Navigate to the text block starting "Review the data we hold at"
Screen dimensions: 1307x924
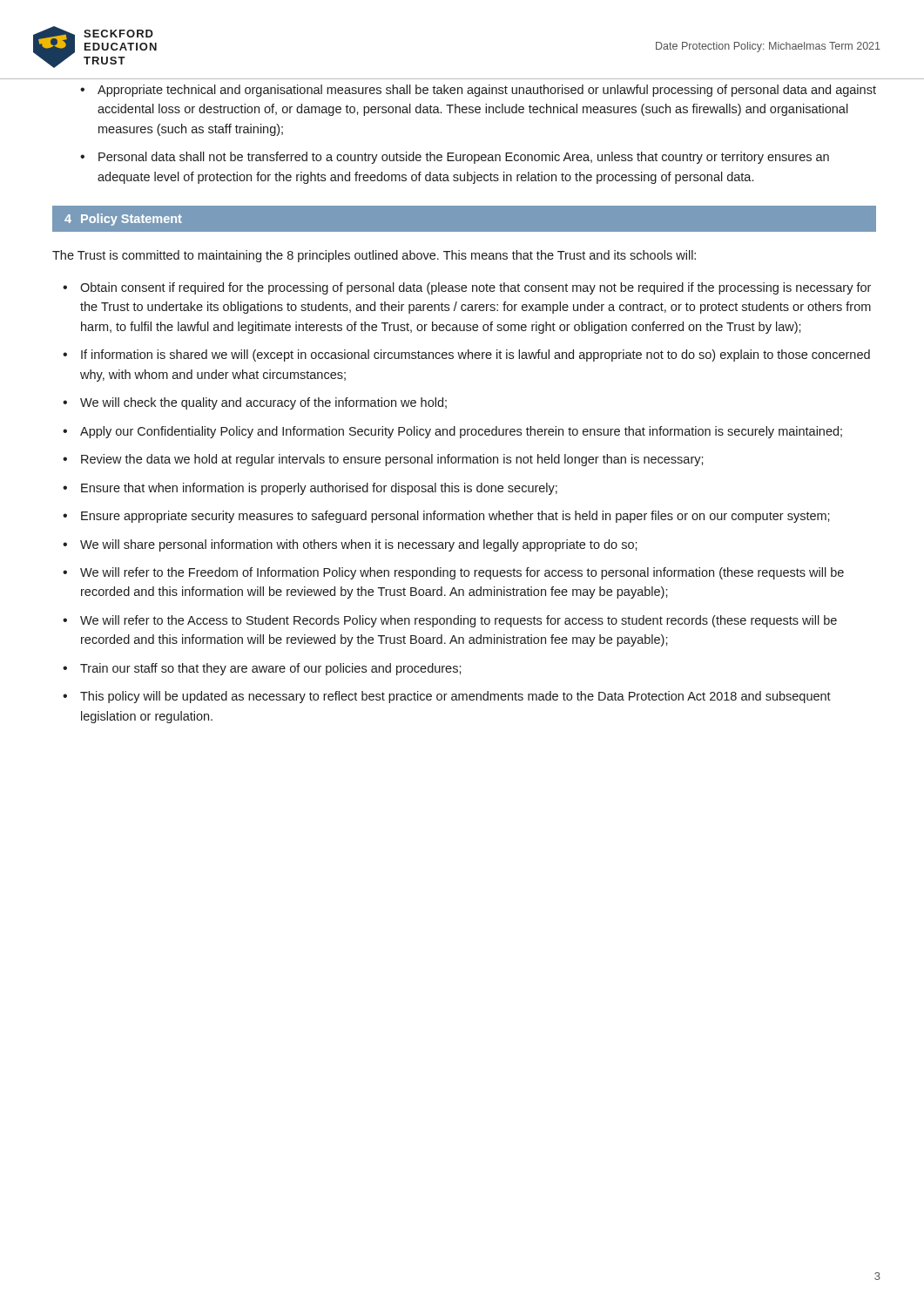pos(392,459)
